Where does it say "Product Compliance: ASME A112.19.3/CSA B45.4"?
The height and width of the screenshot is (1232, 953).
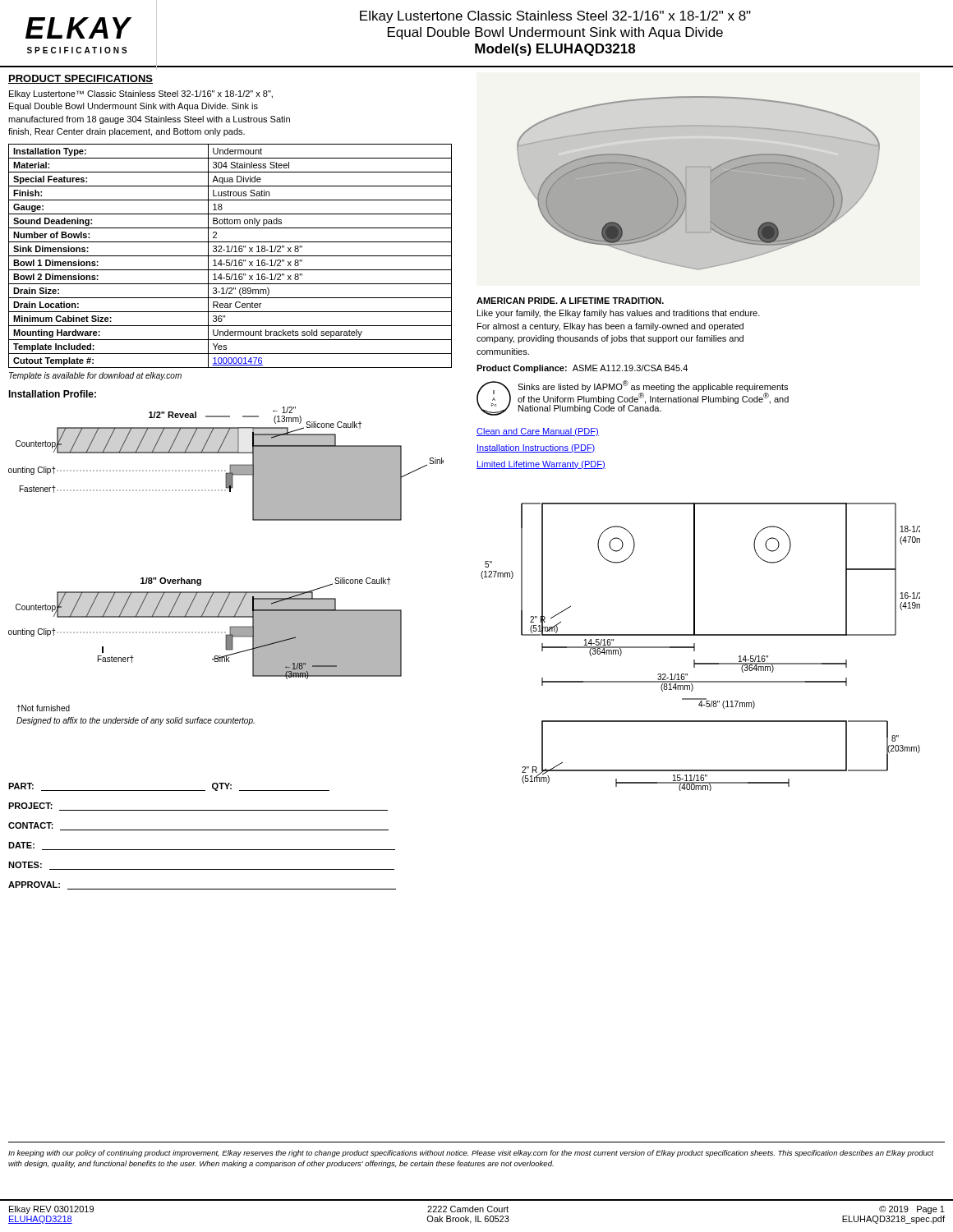coord(582,368)
